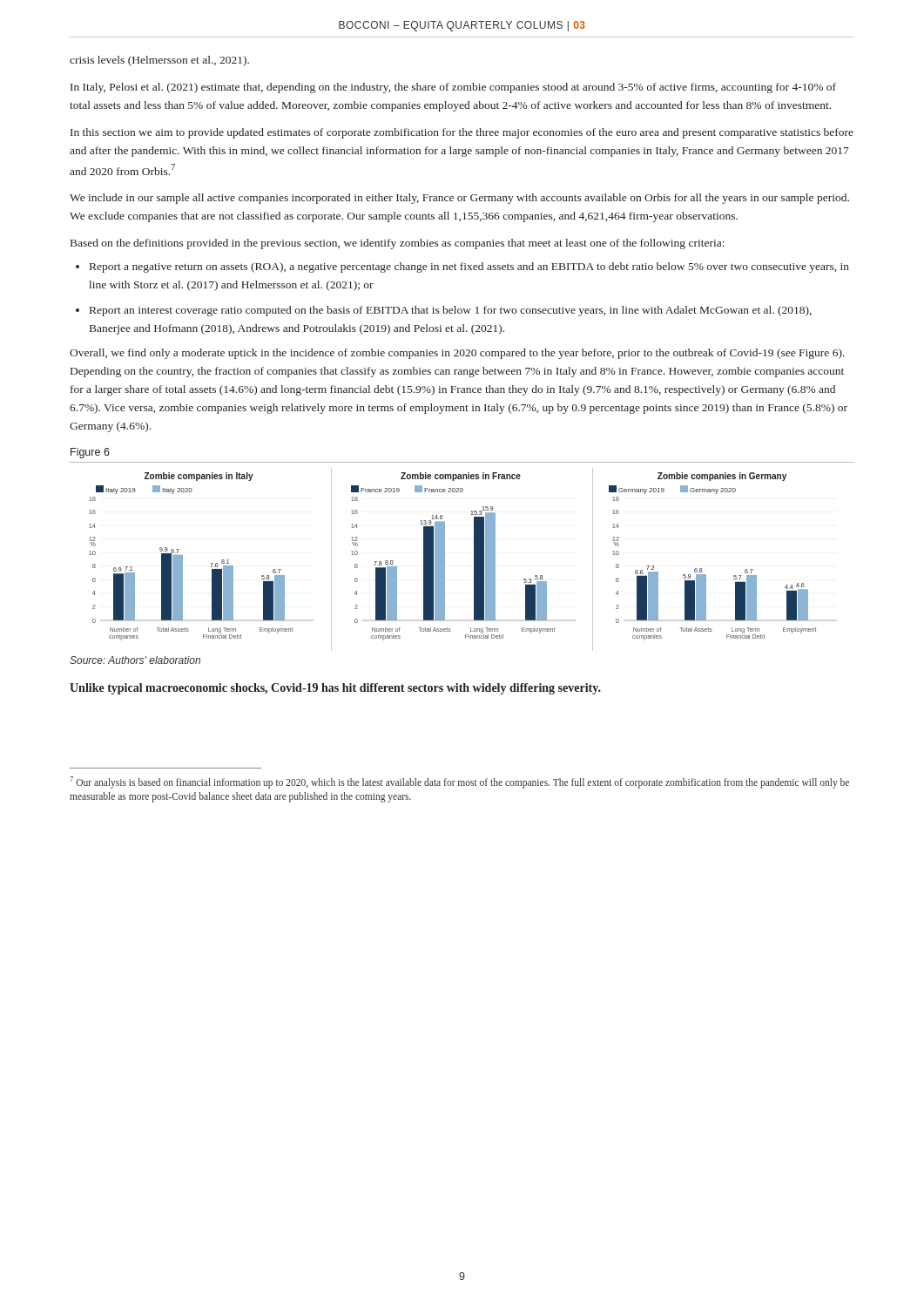Select the text block starting "Source: Authors' elaboration"
924x1307 pixels.
pyautogui.click(x=135, y=661)
